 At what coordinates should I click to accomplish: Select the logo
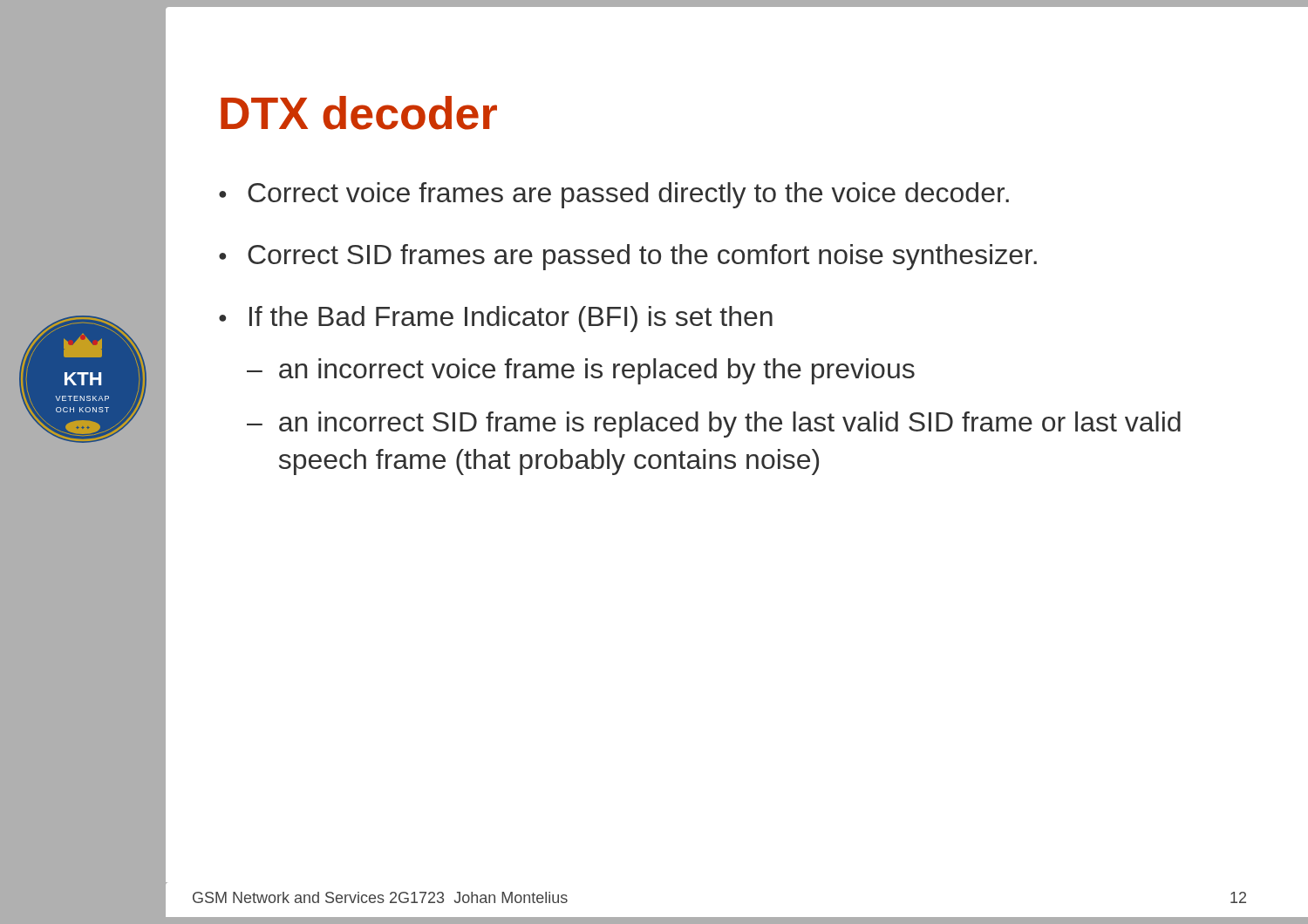83,379
